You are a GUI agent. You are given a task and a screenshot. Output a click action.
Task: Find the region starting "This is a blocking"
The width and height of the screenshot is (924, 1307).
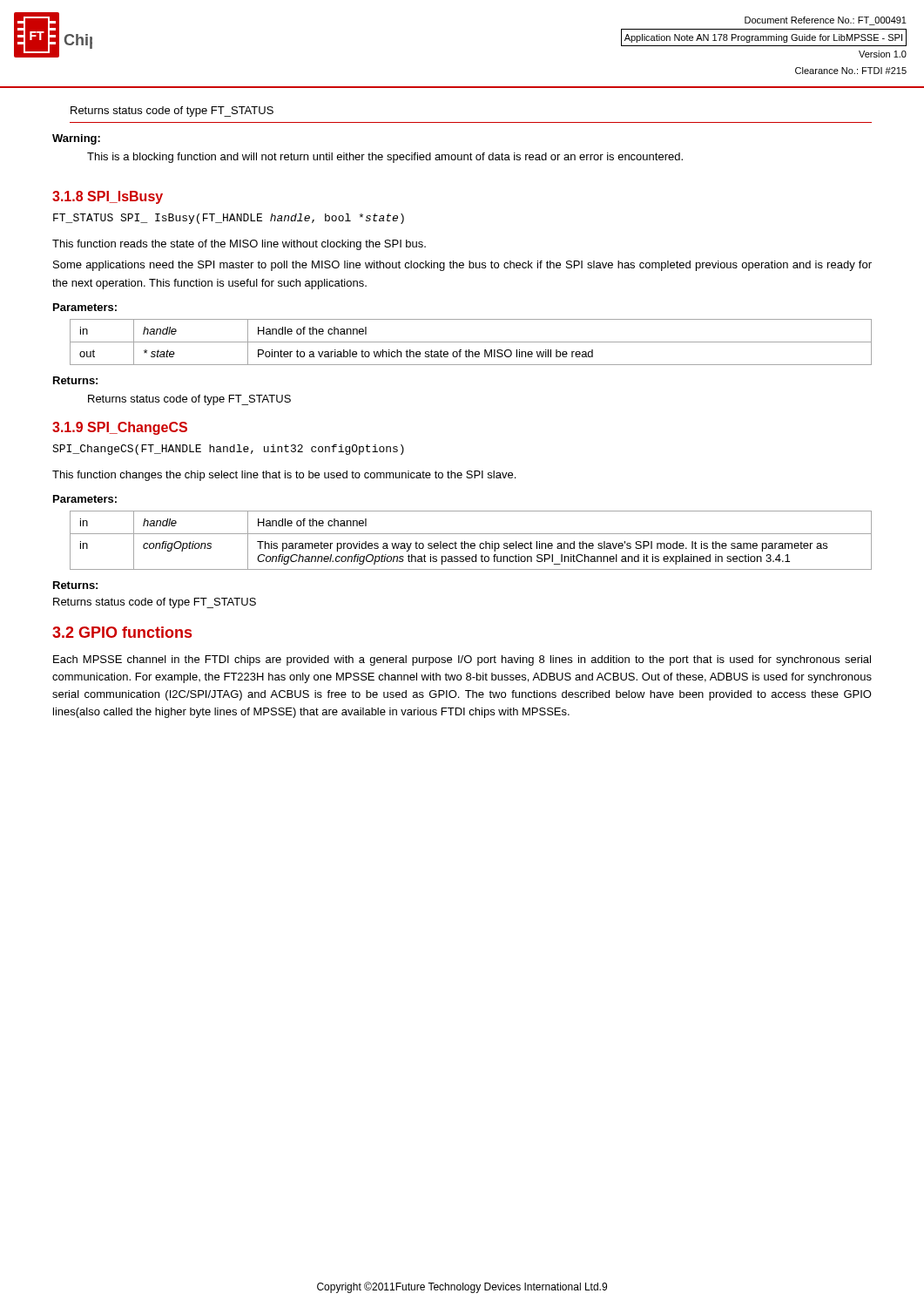(x=385, y=156)
